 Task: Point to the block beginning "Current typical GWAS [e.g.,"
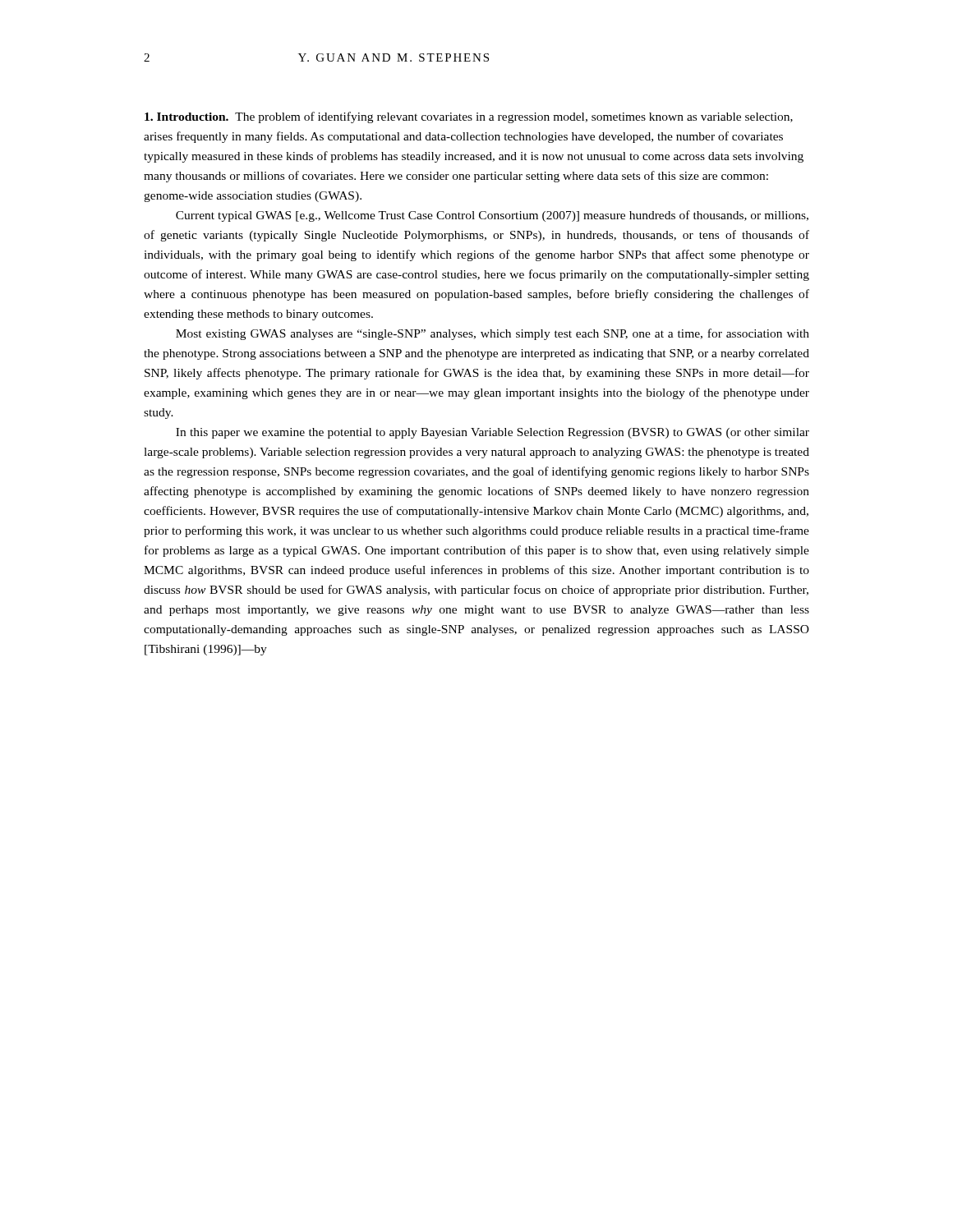pyautogui.click(x=476, y=264)
